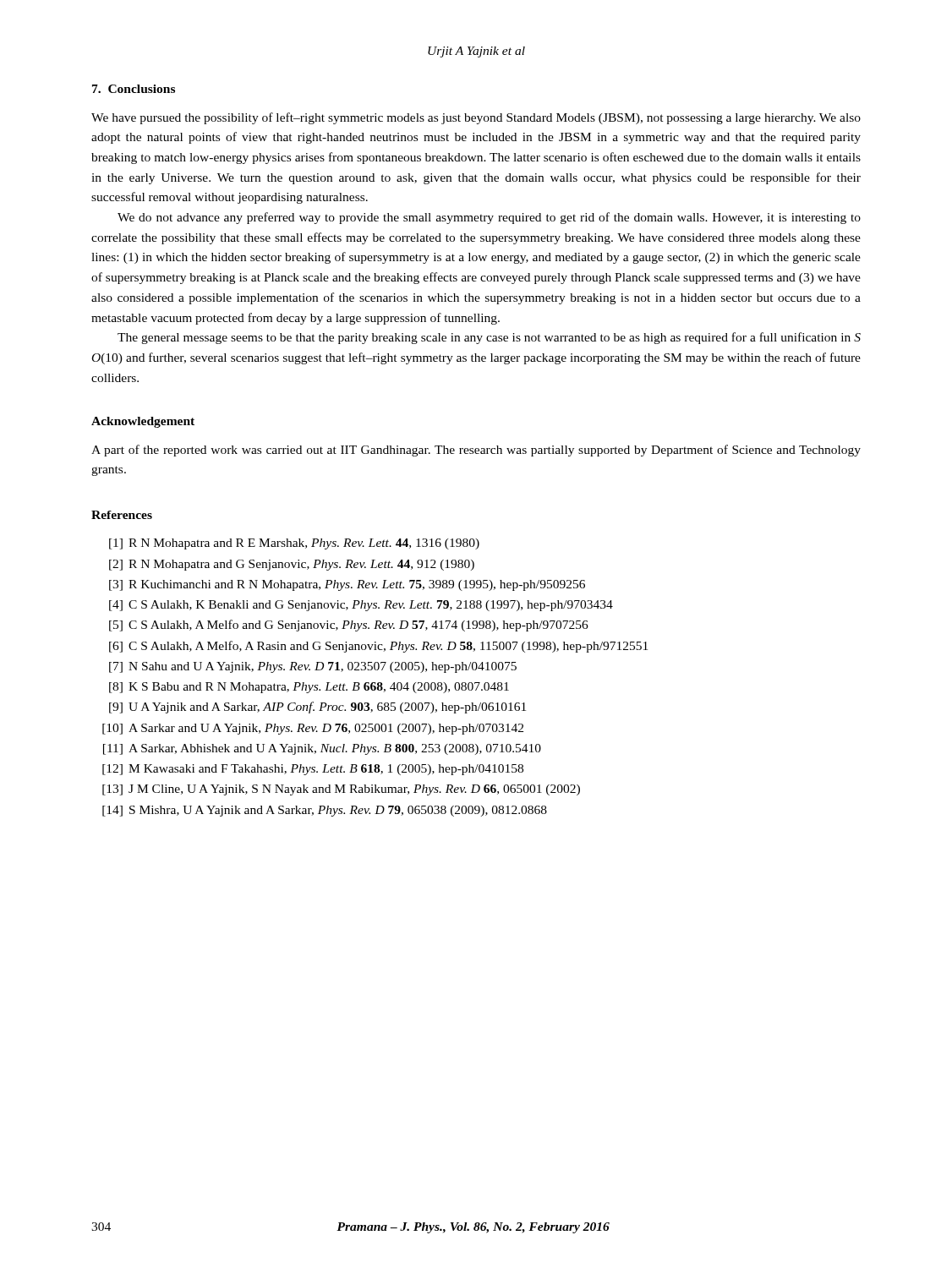Click on the list item that reads "[14] S Mishra, U"
This screenshot has width=952, height=1268.
click(476, 809)
